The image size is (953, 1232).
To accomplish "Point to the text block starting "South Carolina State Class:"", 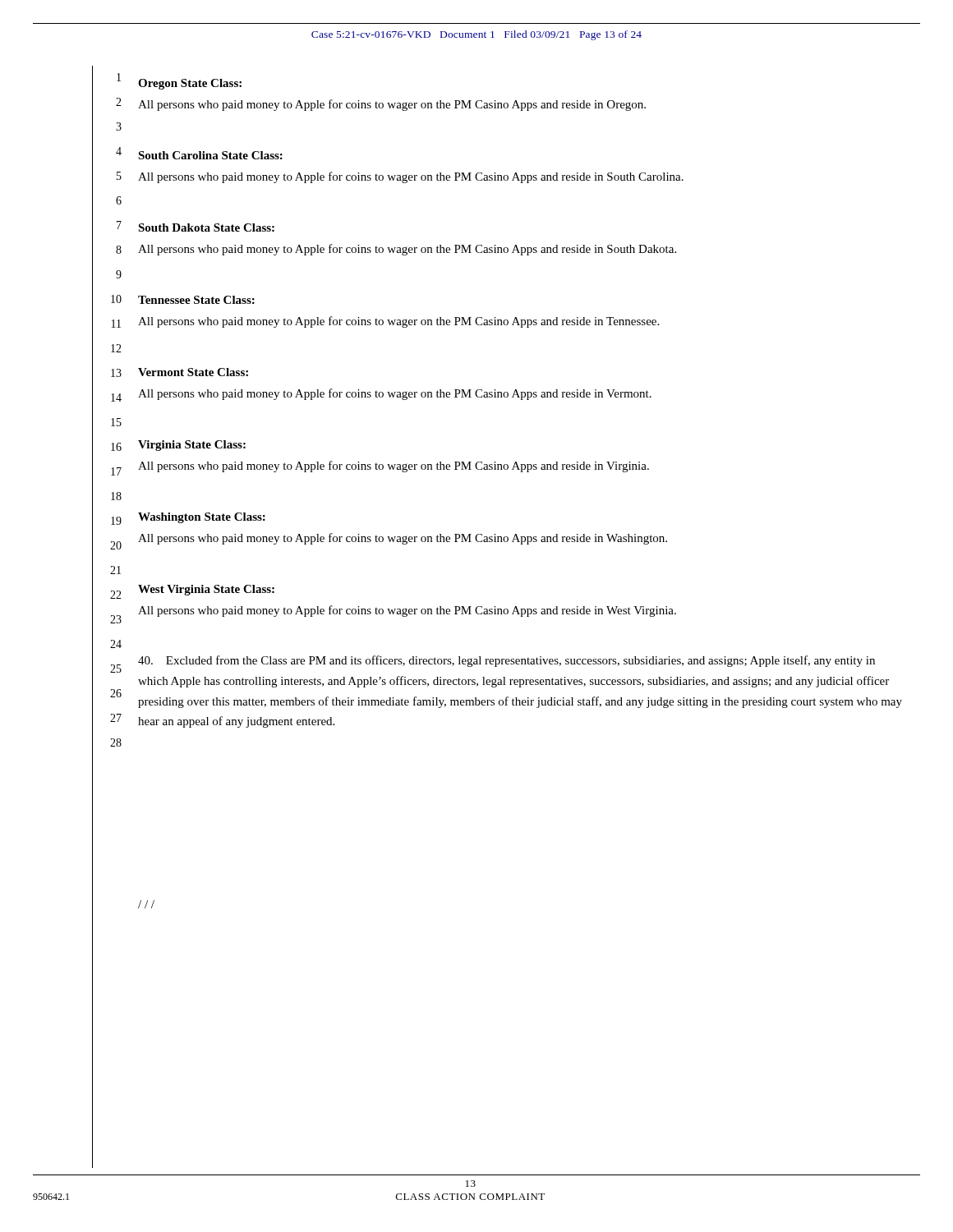I will (x=211, y=155).
